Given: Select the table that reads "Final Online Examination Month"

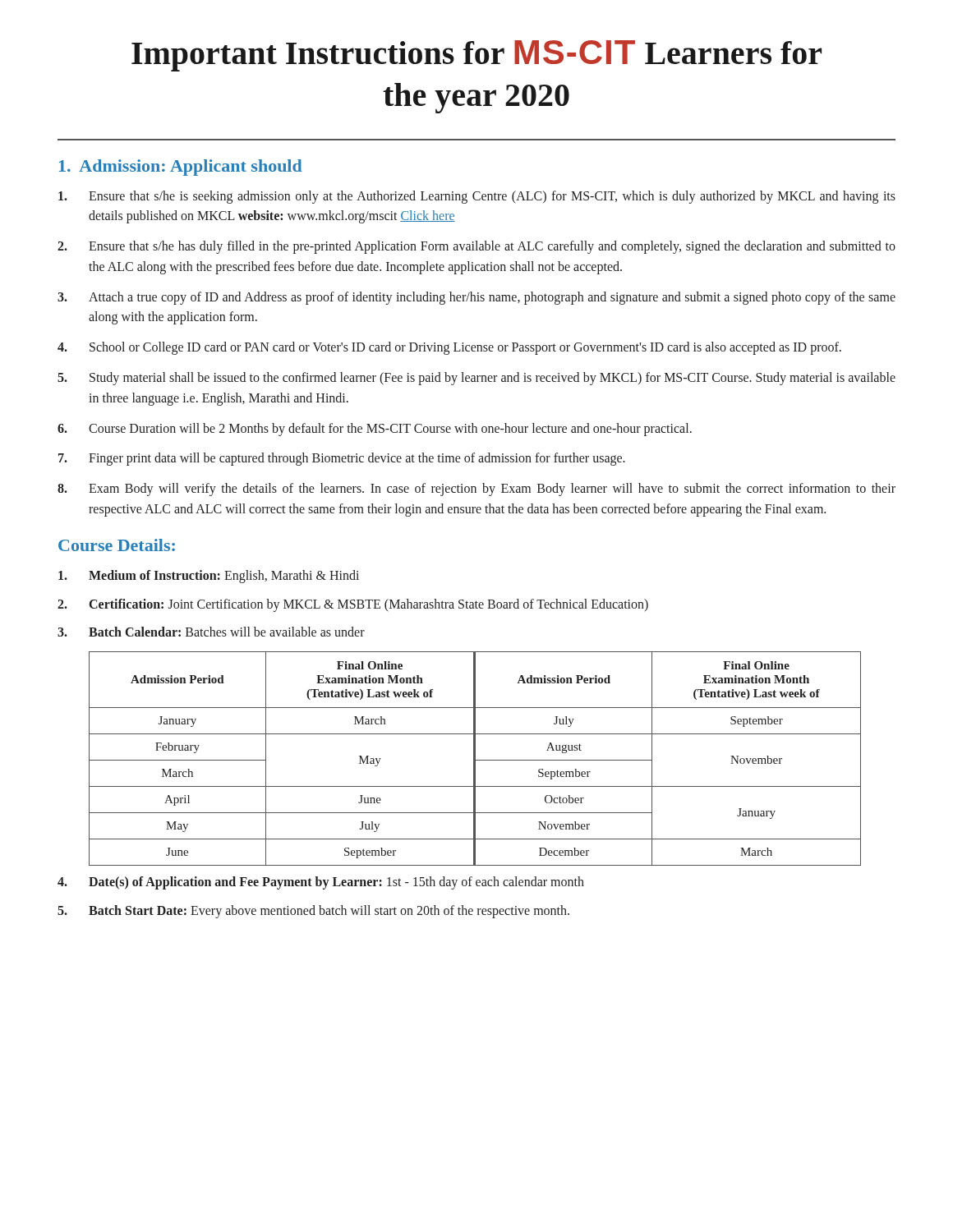Looking at the screenshot, I should (492, 759).
